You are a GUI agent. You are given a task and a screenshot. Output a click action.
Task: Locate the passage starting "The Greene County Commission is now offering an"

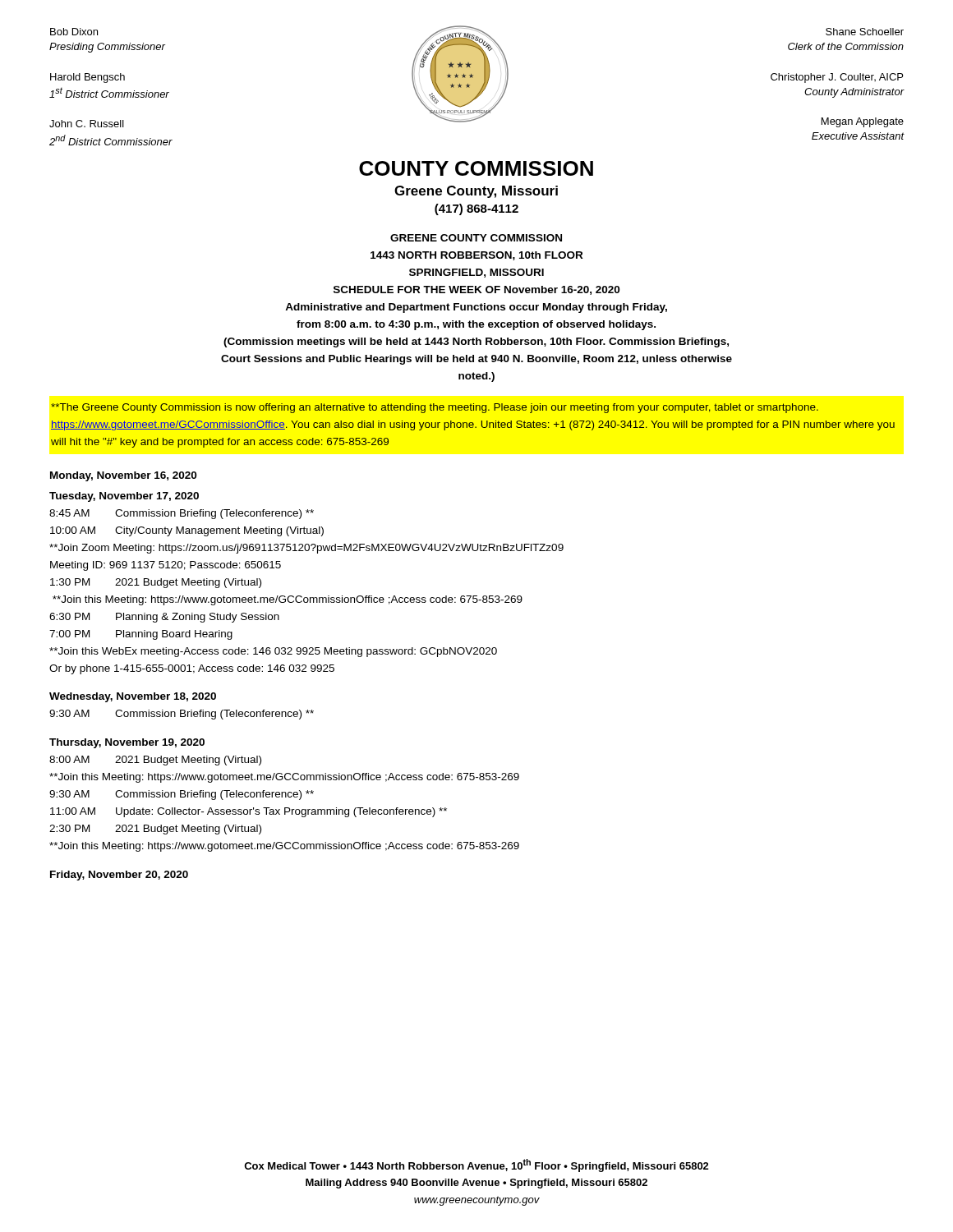pyautogui.click(x=473, y=424)
